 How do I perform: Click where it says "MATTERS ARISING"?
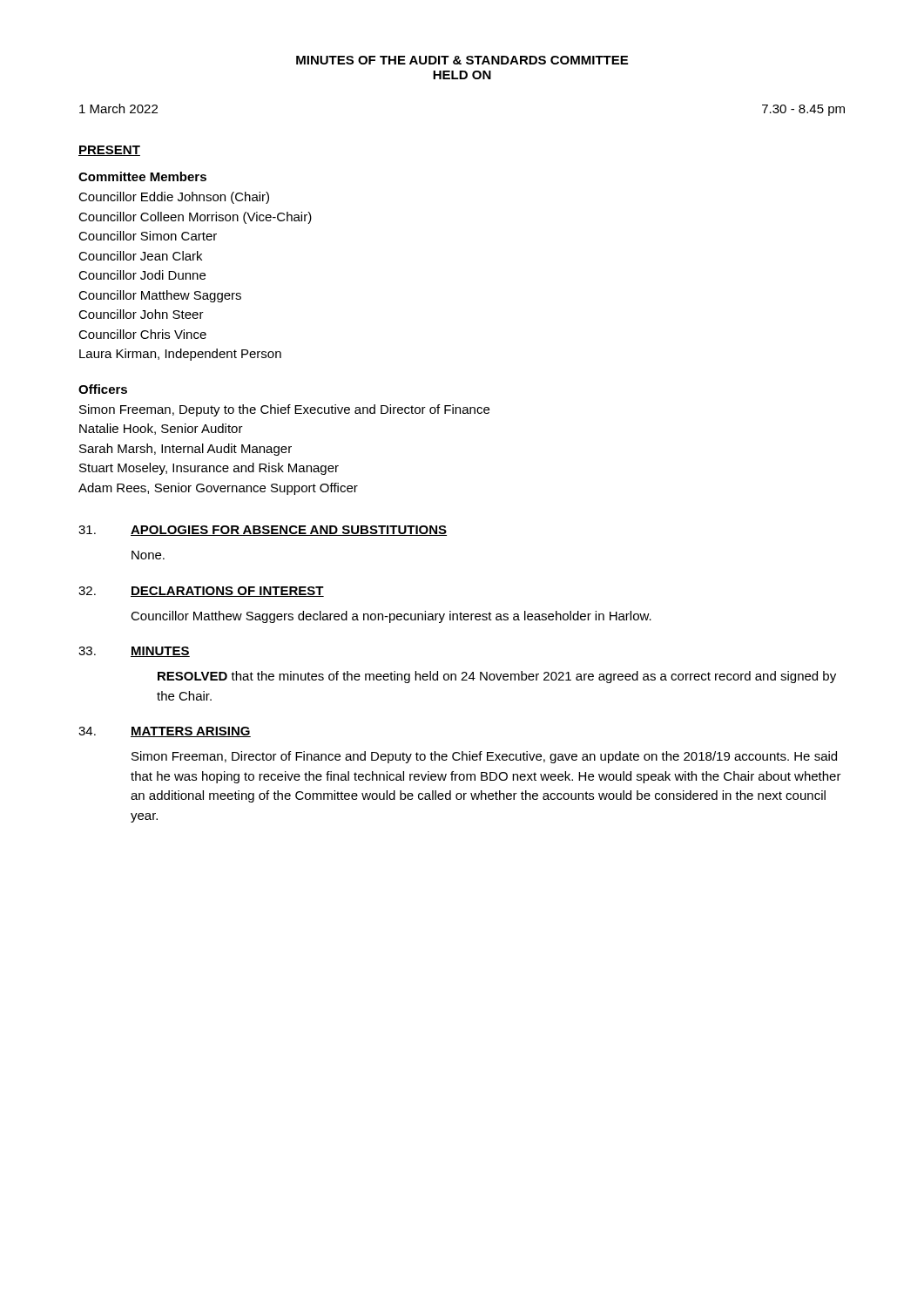191,731
